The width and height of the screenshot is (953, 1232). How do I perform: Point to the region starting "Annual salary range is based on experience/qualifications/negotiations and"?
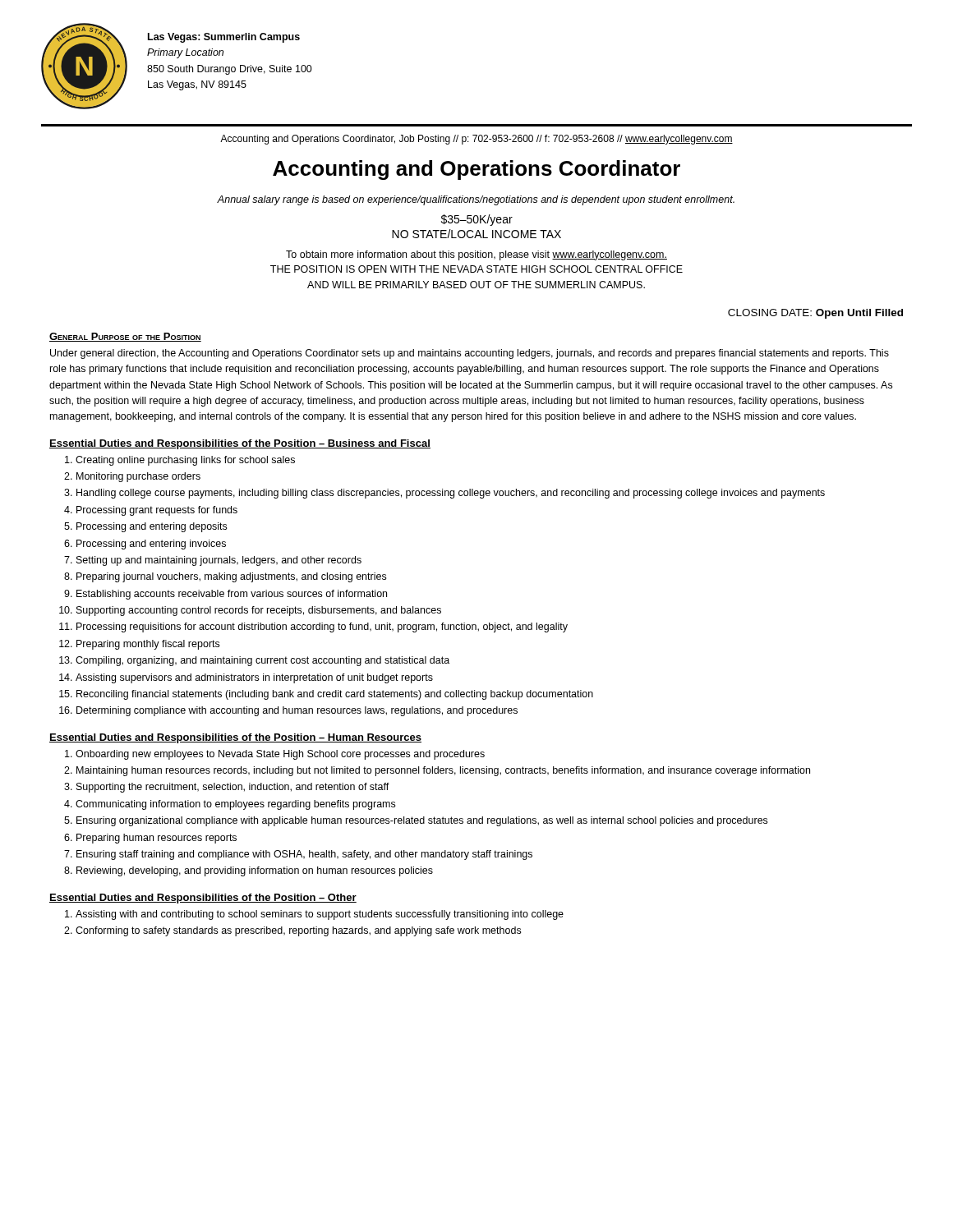point(476,200)
